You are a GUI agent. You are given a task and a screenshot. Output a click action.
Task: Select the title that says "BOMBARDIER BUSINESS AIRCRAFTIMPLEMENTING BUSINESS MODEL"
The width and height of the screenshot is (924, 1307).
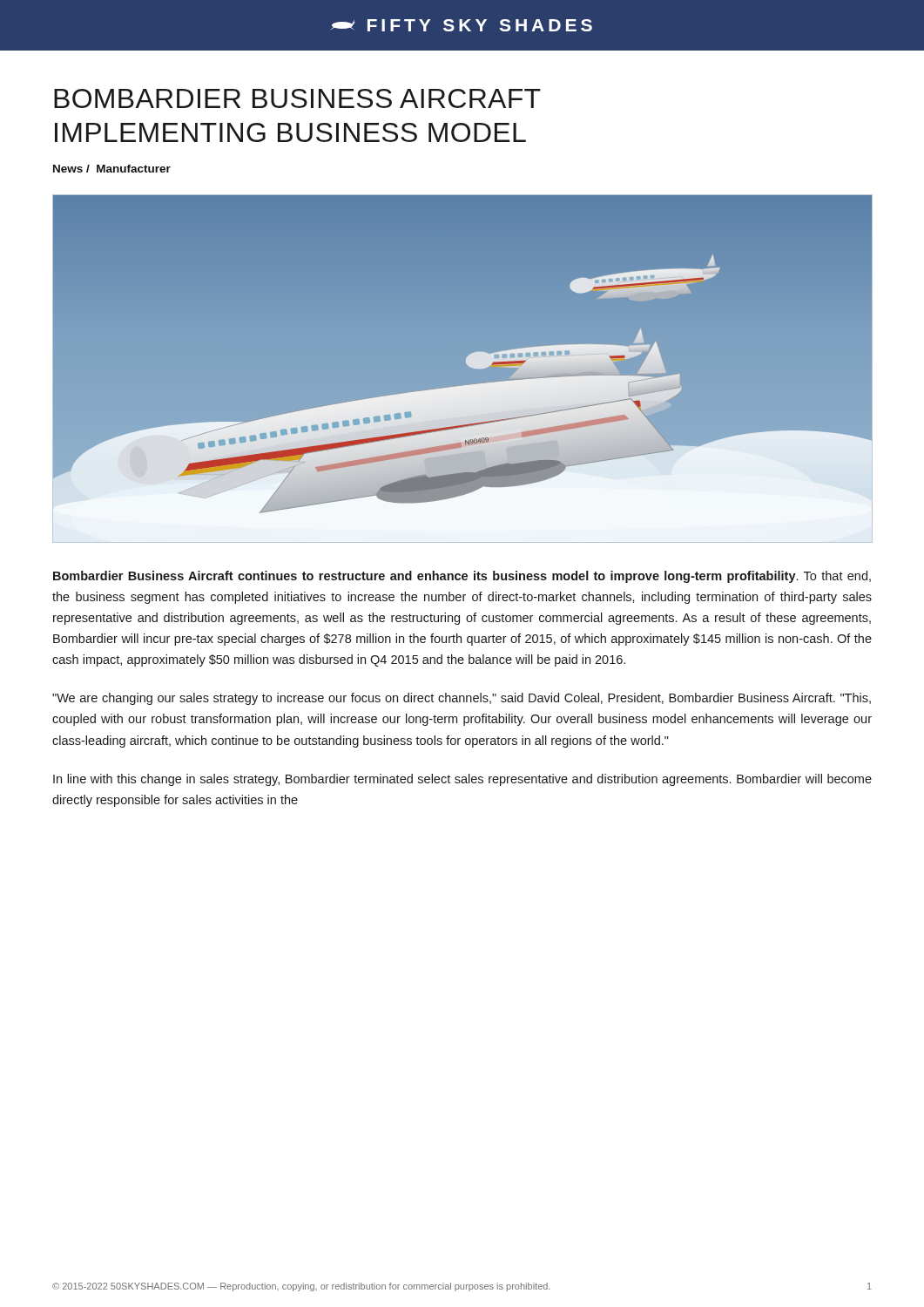(297, 115)
